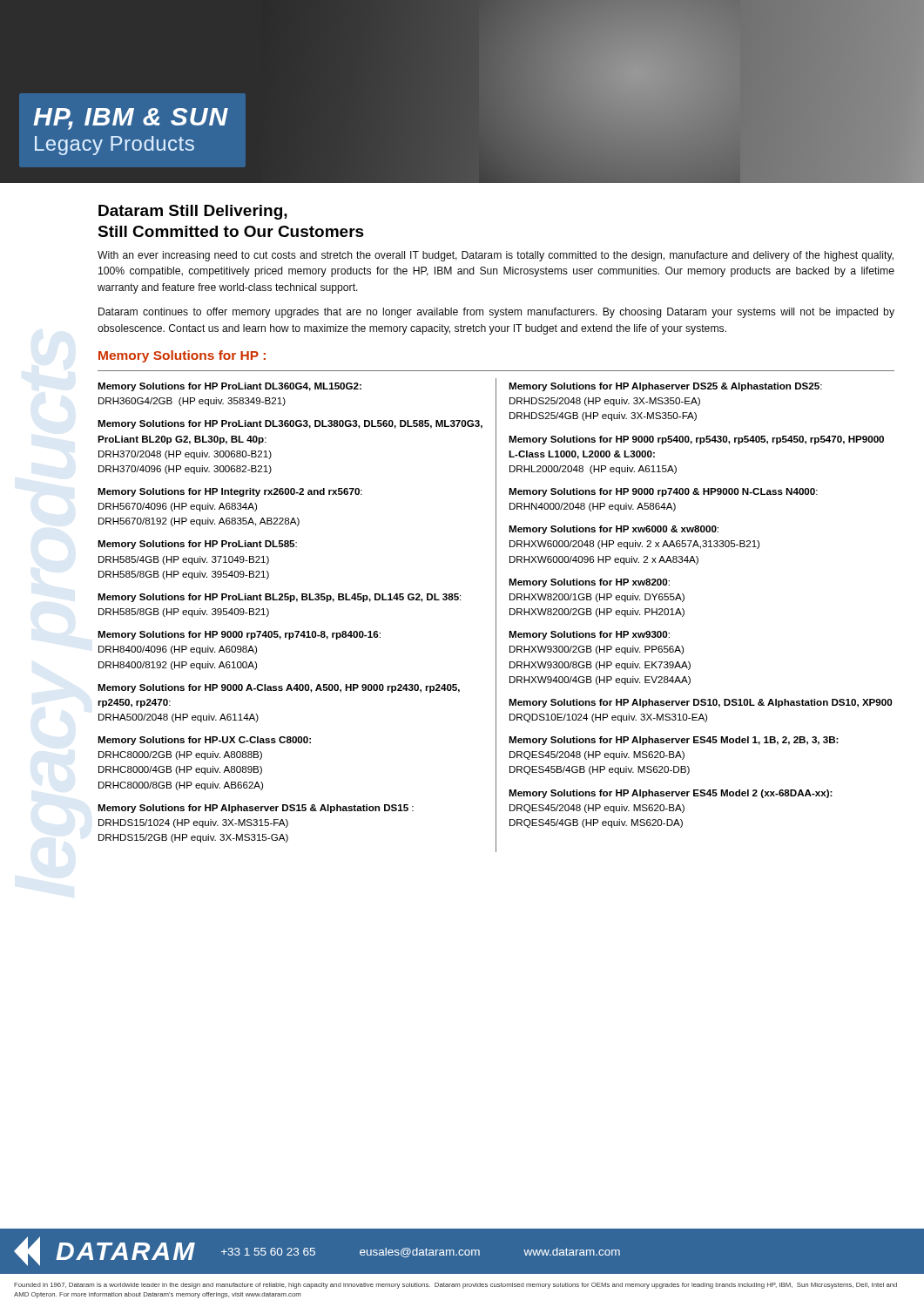Find a footnote
The height and width of the screenshot is (1307, 924).
462,1290
